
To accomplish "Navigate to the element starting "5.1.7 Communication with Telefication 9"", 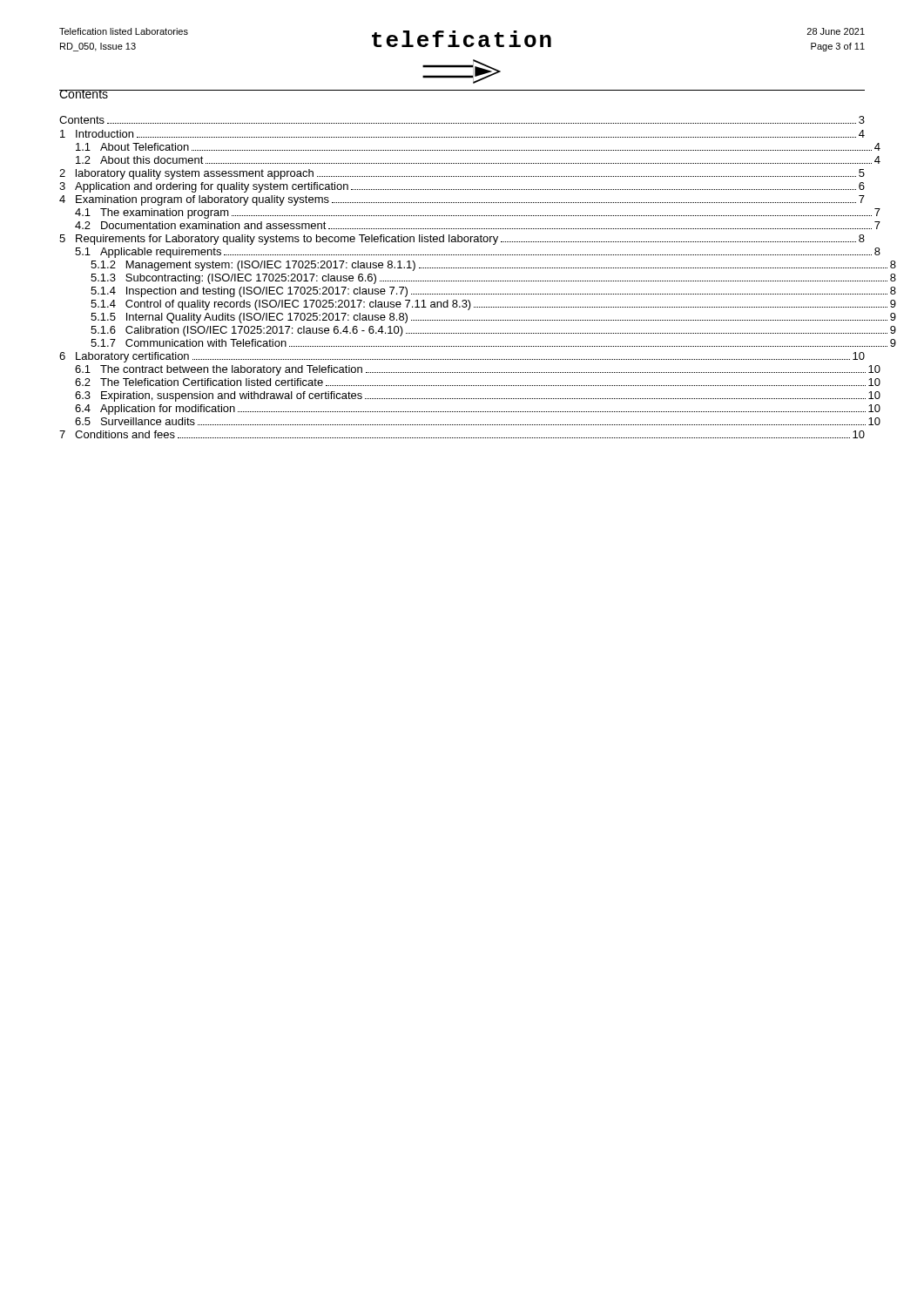I will (x=493, y=343).
